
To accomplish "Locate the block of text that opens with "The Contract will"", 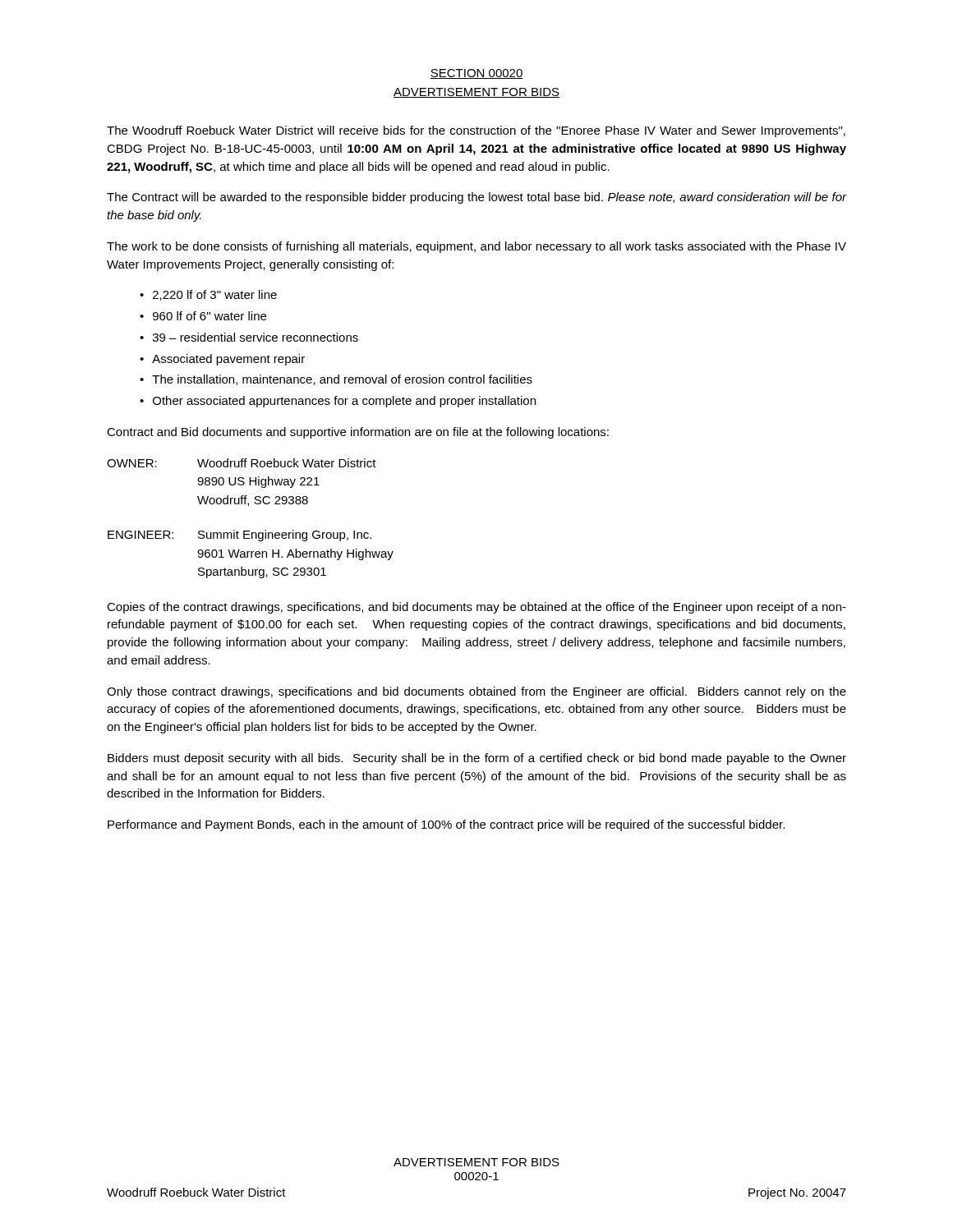I will [476, 206].
